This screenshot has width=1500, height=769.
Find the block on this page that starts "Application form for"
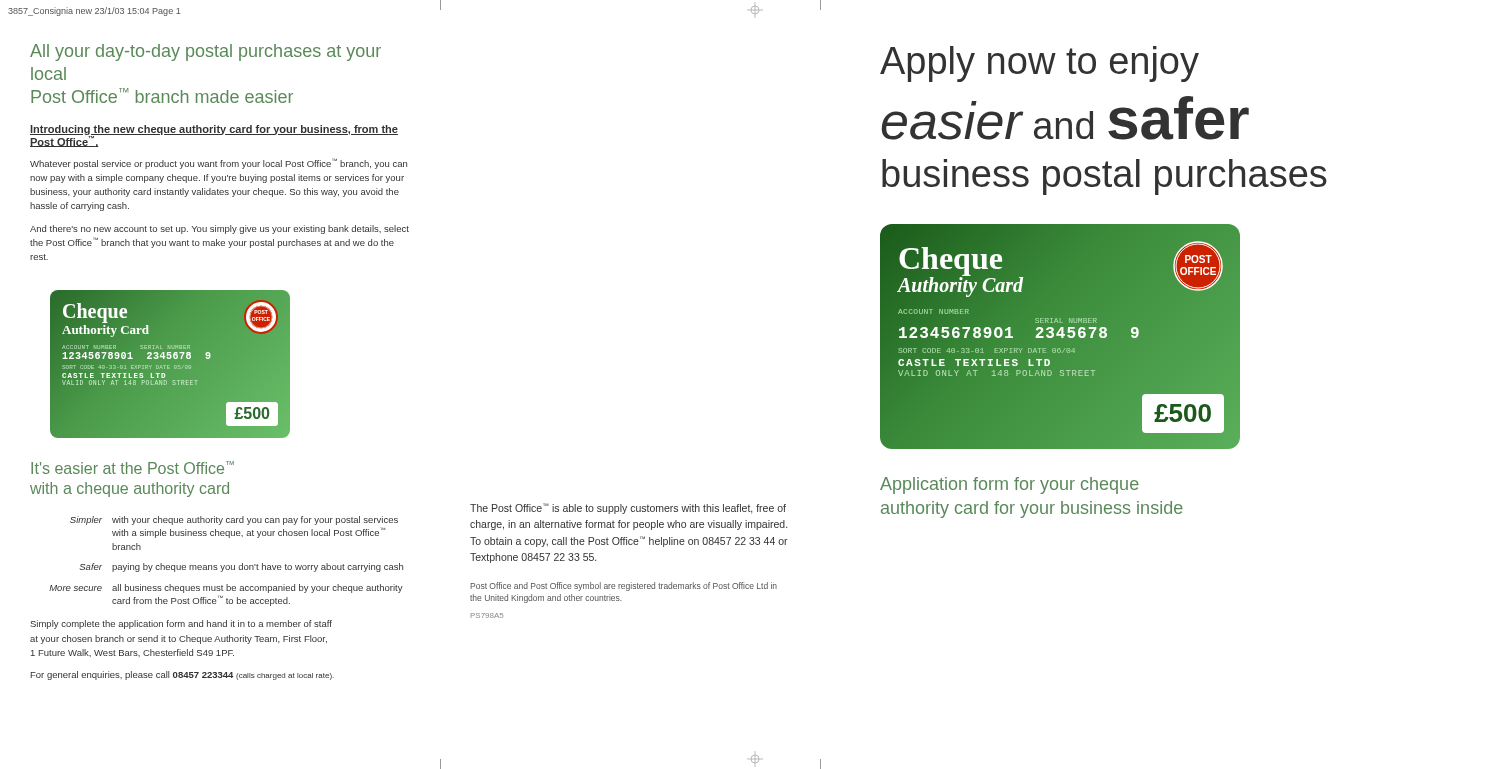coord(1032,496)
